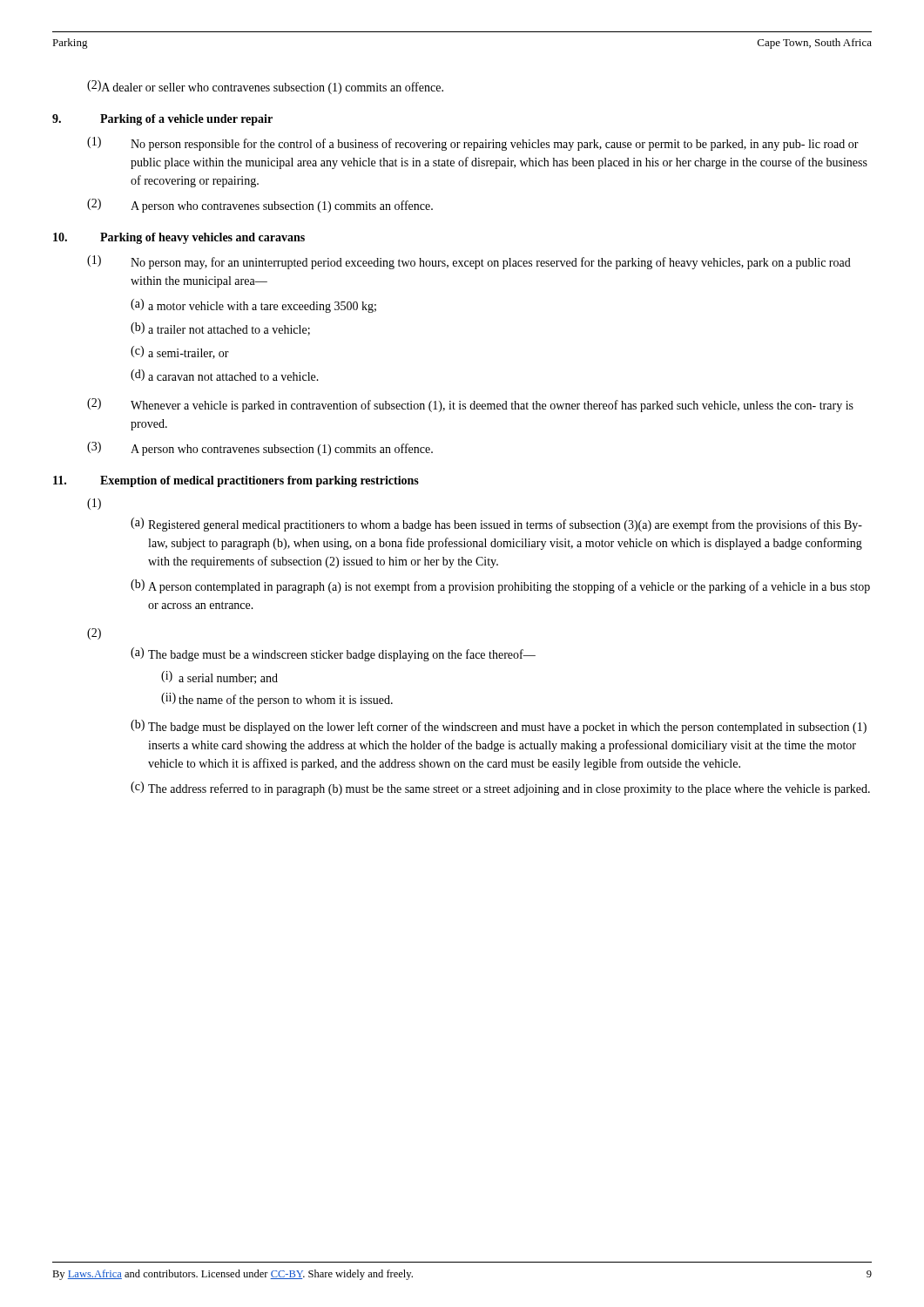Image resolution: width=924 pixels, height=1307 pixels.
Task: Select the passage starting "(ii) the name of the"
Action: pyautogui.click(x=277, y=700)
